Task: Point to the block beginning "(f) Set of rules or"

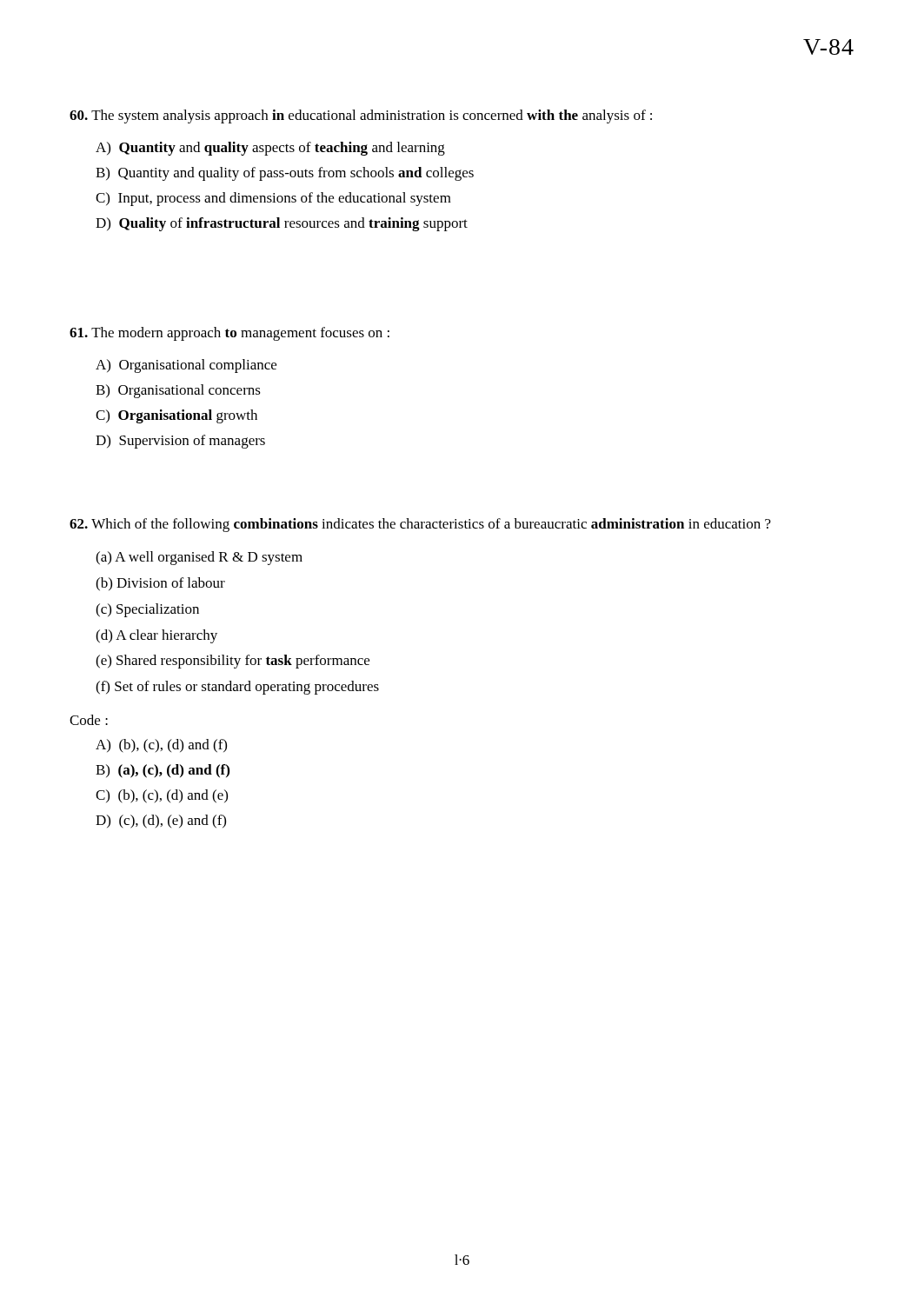Action: click(x=237, y=686)
